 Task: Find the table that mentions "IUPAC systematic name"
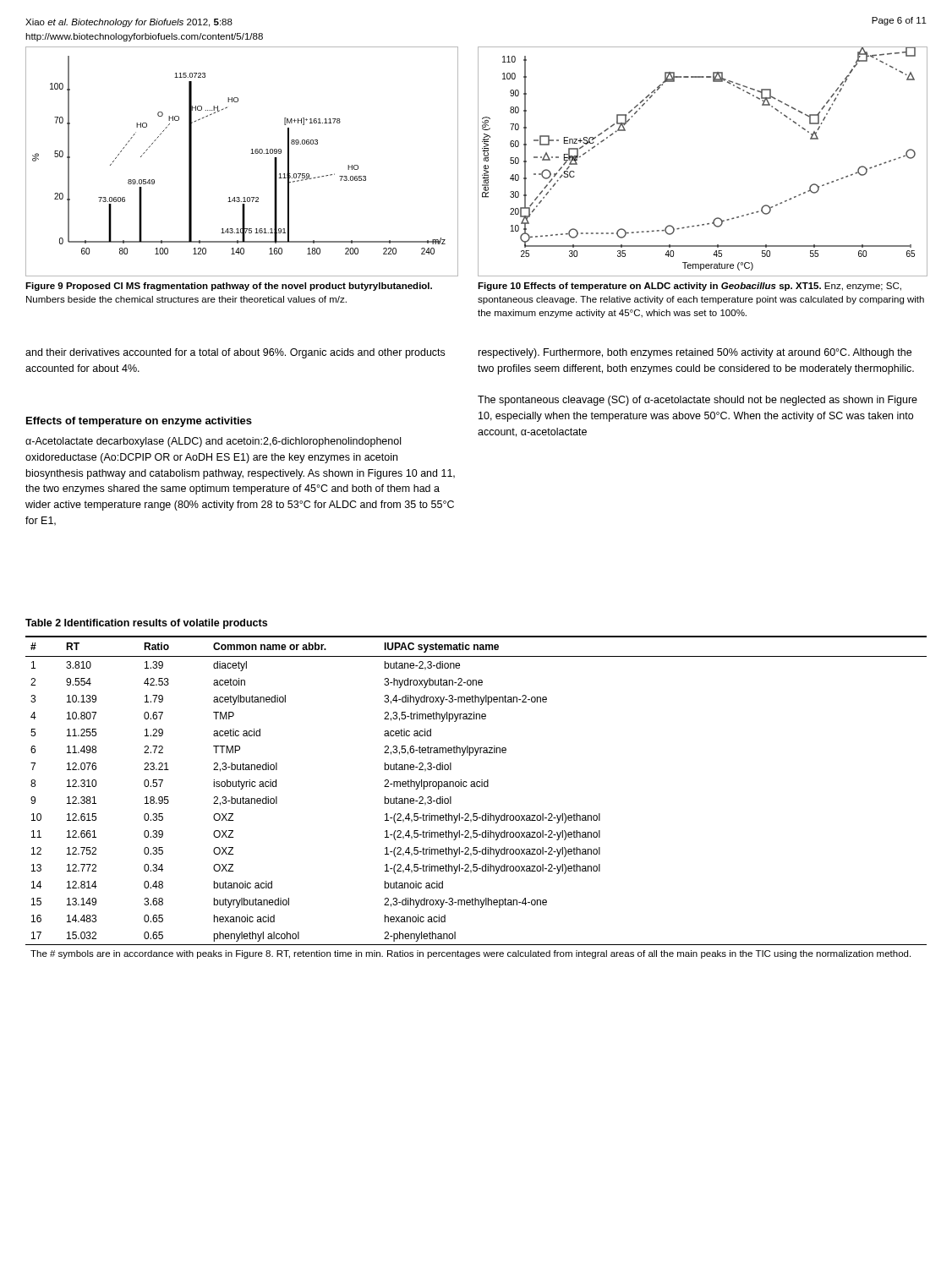[x=476, y=798]
